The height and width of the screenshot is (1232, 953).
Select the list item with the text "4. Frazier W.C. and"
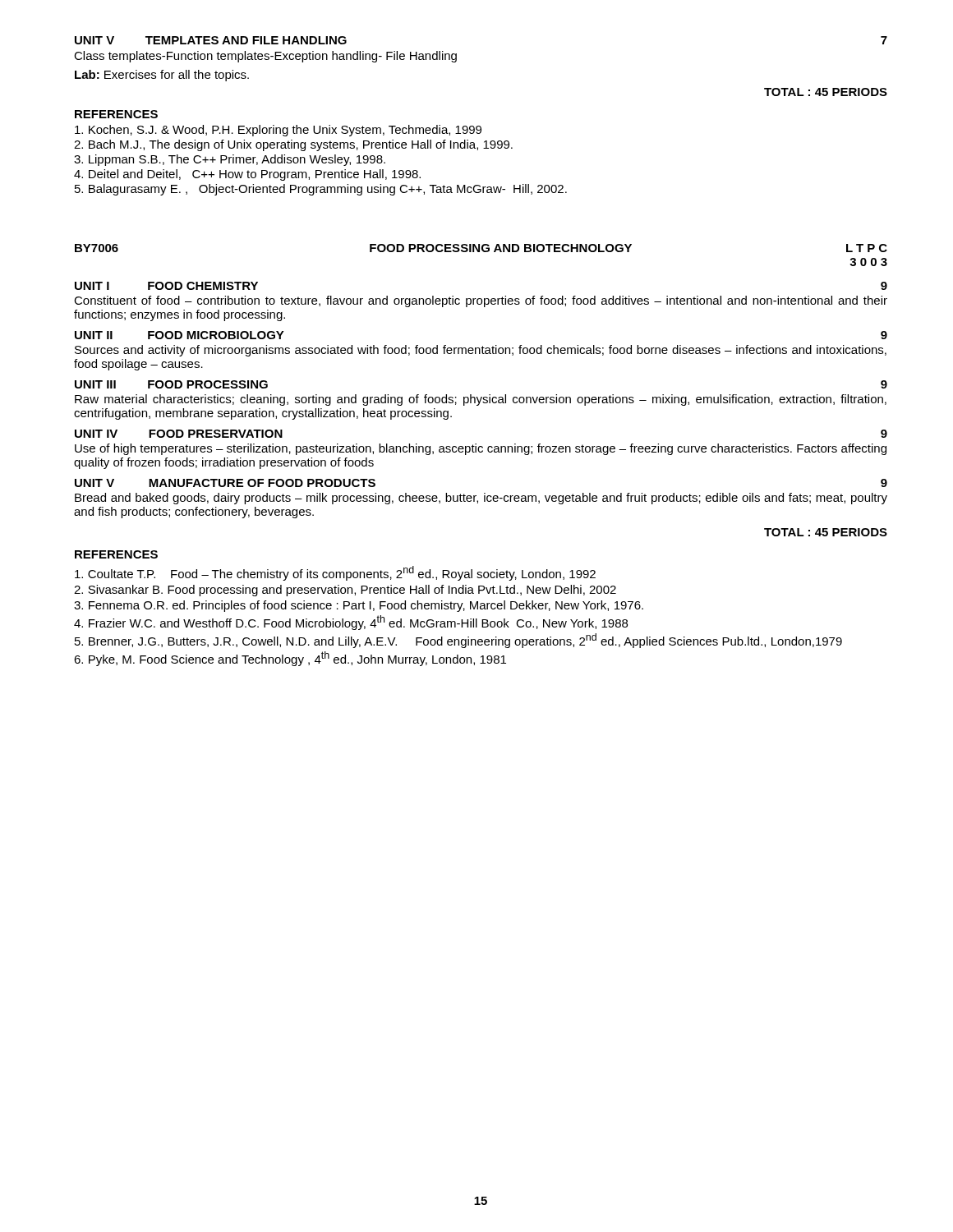tap(351, 622)
